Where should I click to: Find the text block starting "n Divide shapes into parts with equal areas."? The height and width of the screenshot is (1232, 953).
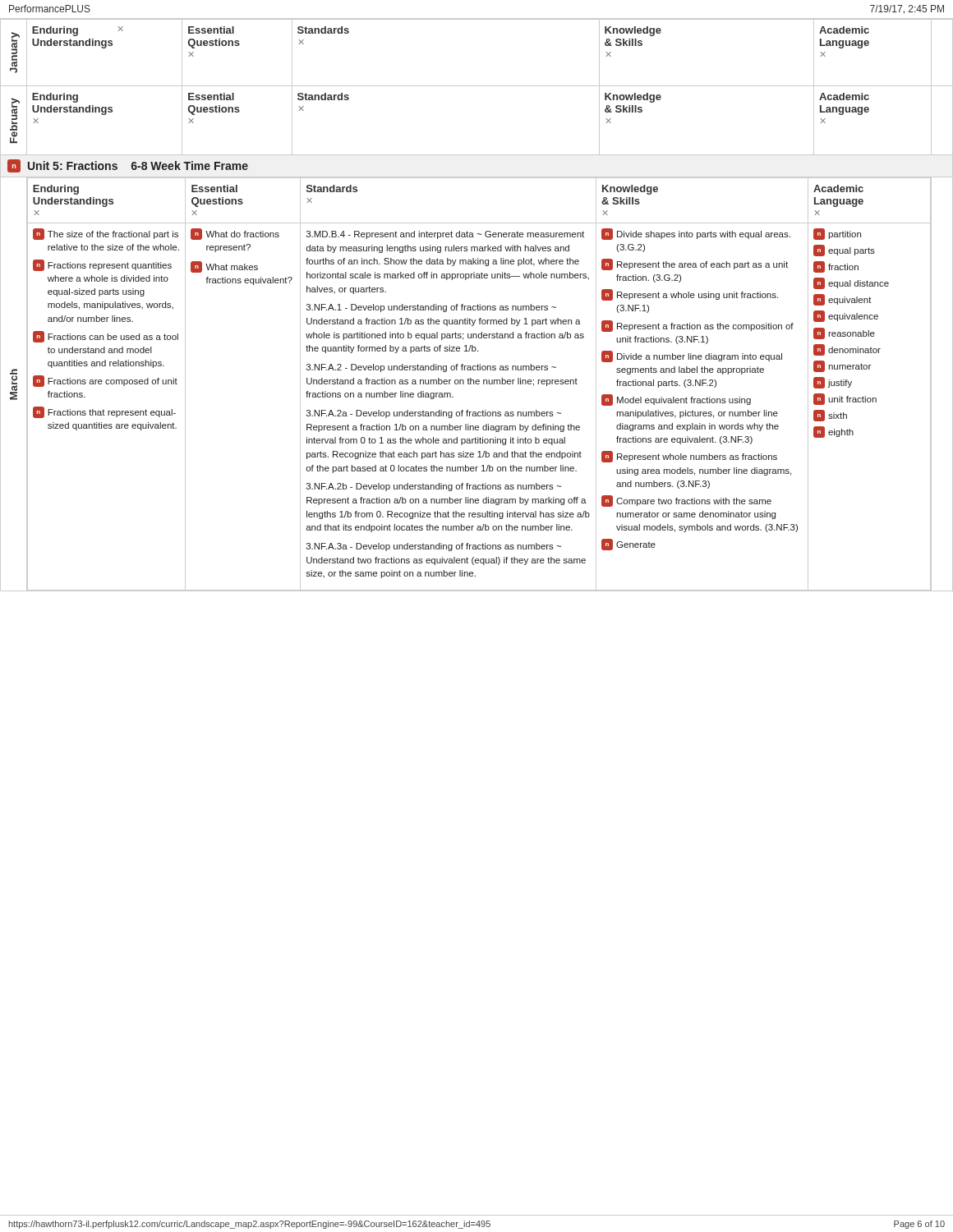(702, 241)
